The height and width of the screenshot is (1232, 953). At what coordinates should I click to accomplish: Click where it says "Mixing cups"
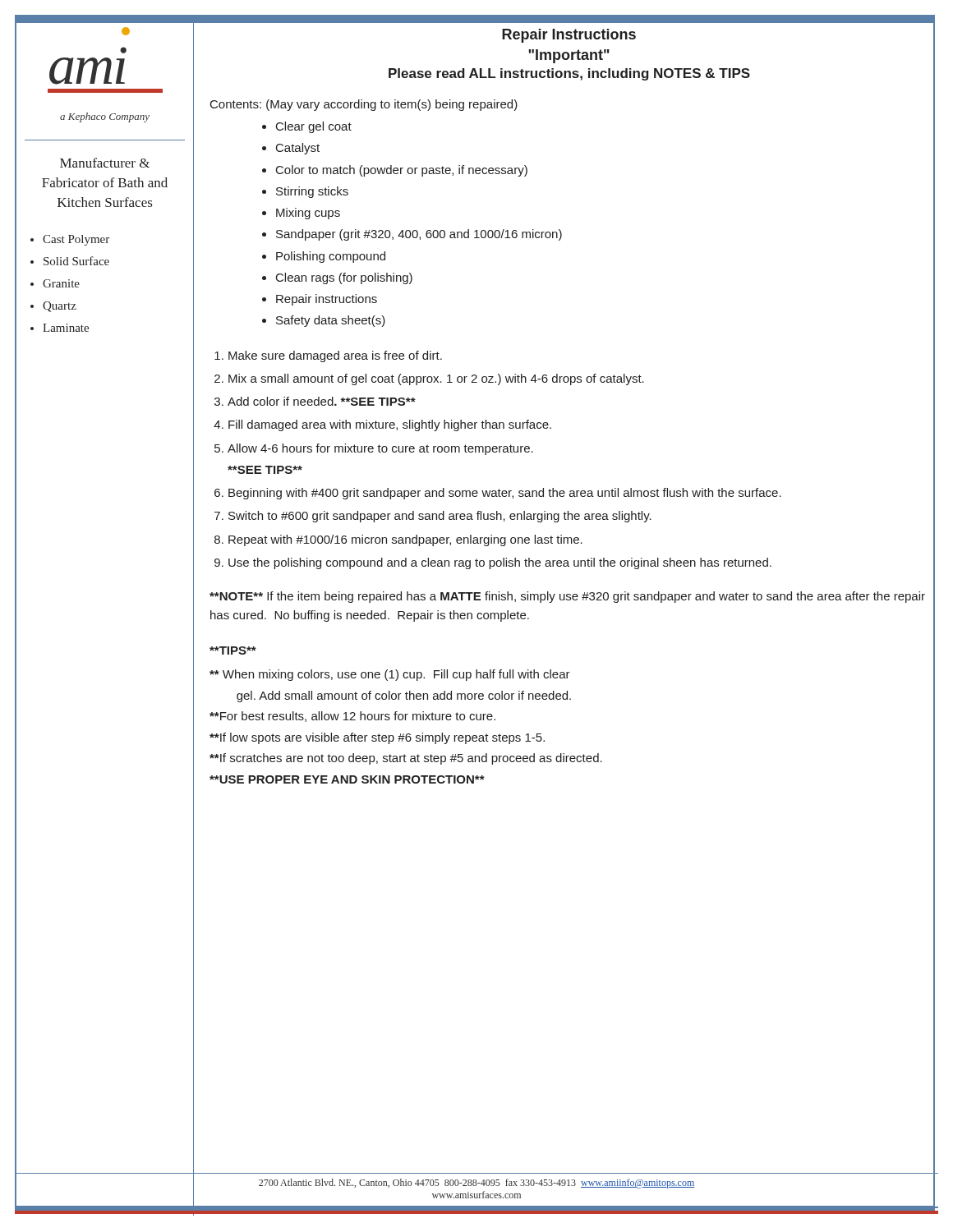(308, 212)
